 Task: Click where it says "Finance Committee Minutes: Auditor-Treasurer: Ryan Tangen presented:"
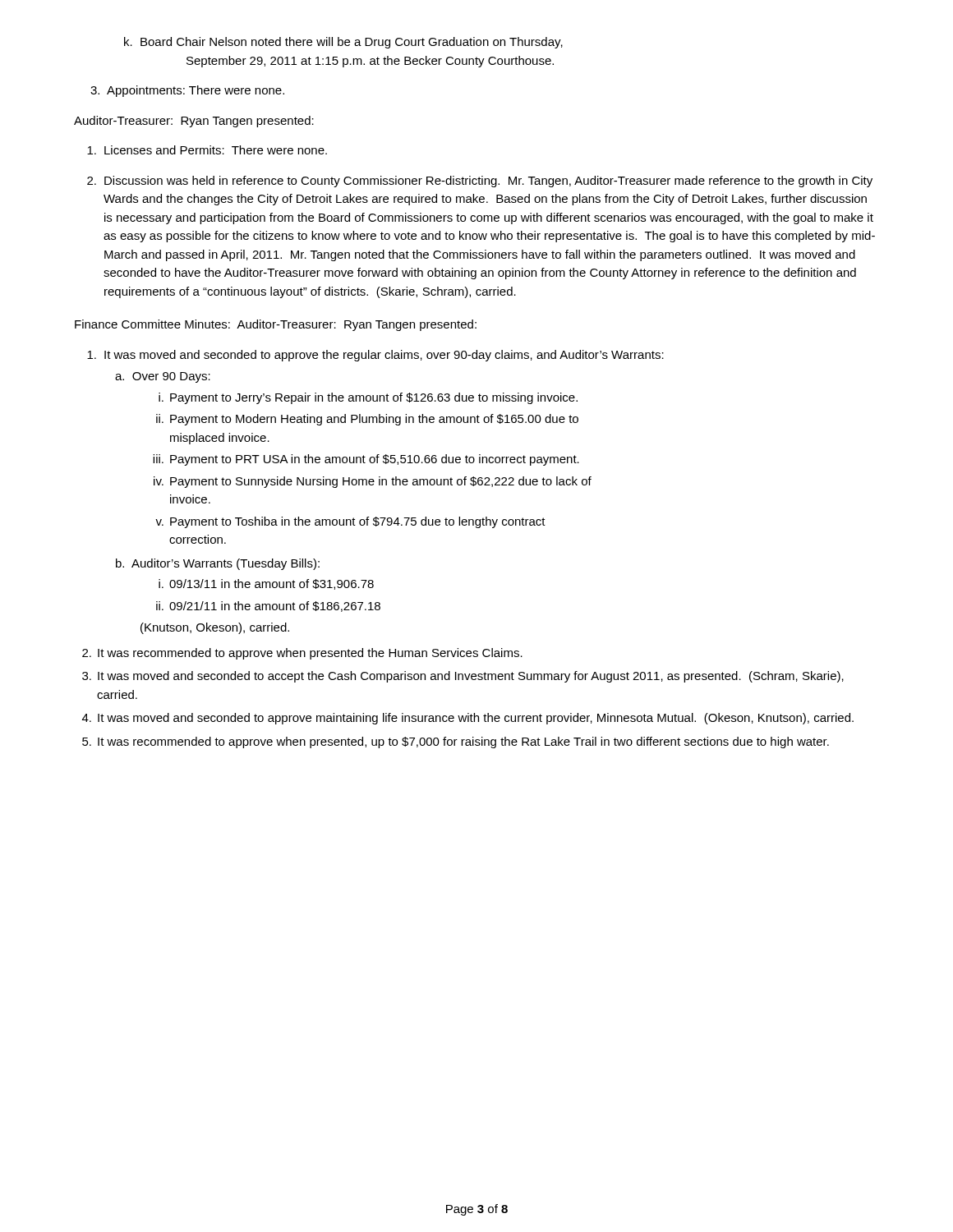click(x=276, y=324)
